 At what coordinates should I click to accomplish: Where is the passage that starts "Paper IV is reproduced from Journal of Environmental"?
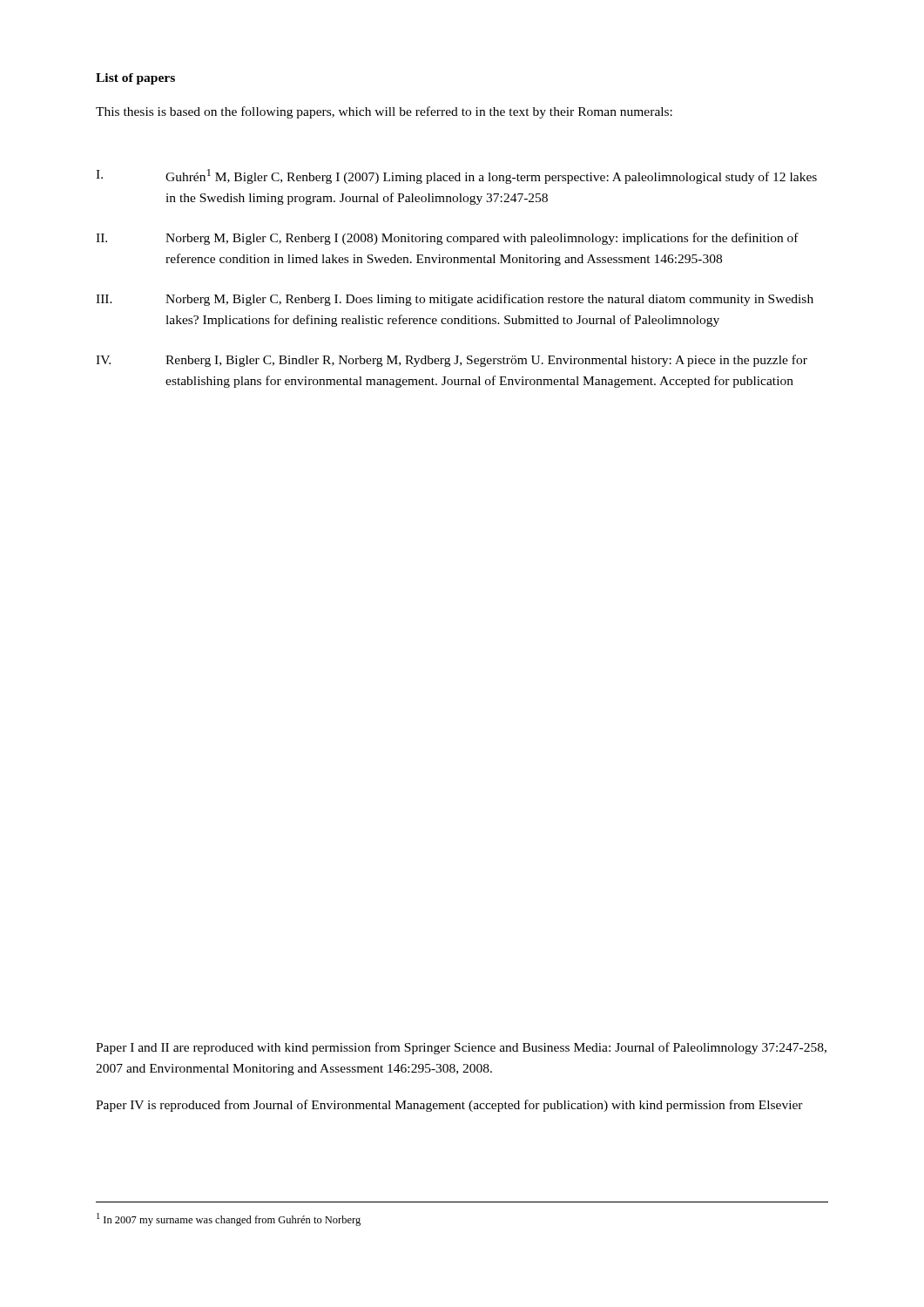coord(449,1104)
